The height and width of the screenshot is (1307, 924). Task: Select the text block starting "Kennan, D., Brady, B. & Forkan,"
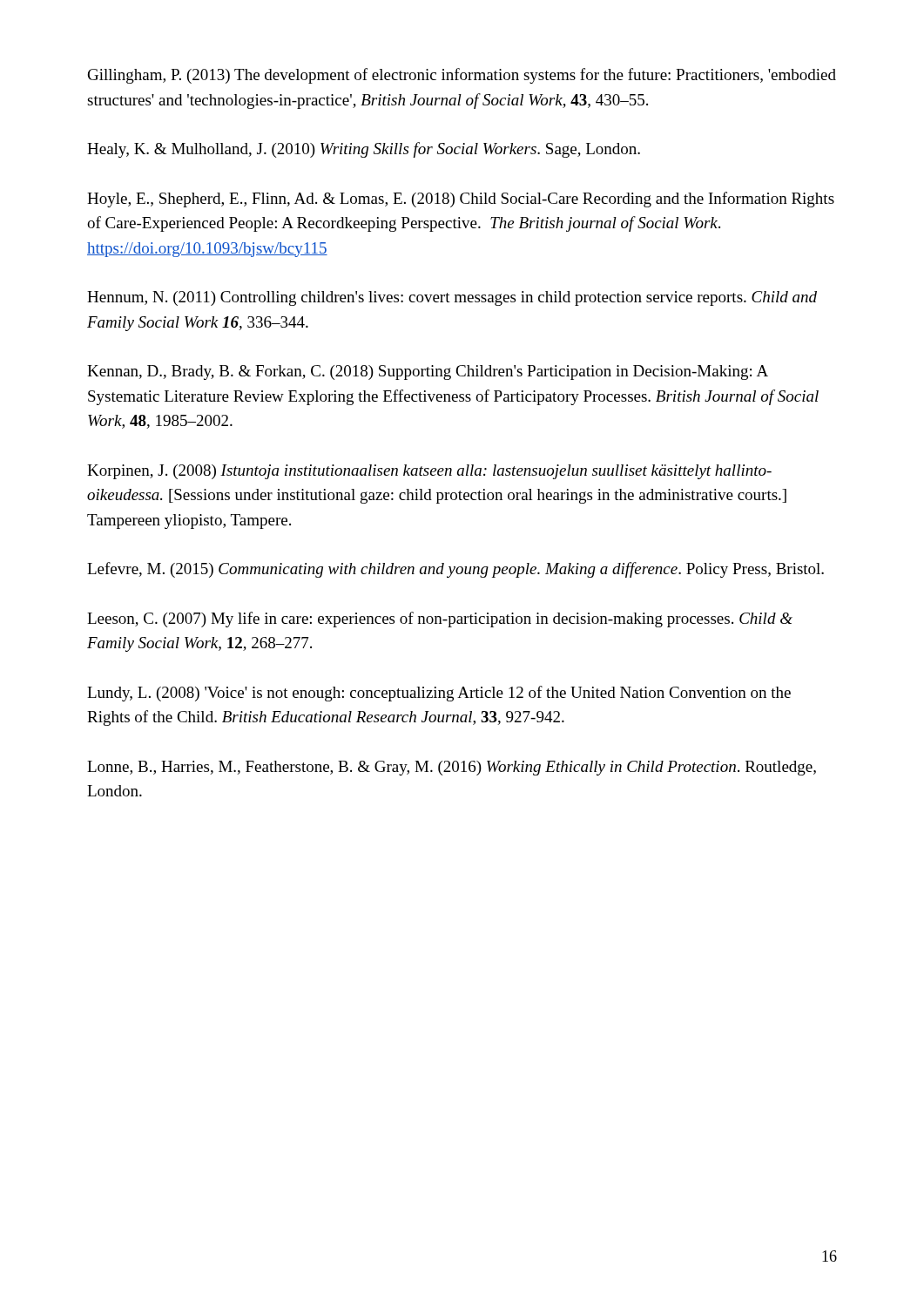462,396
